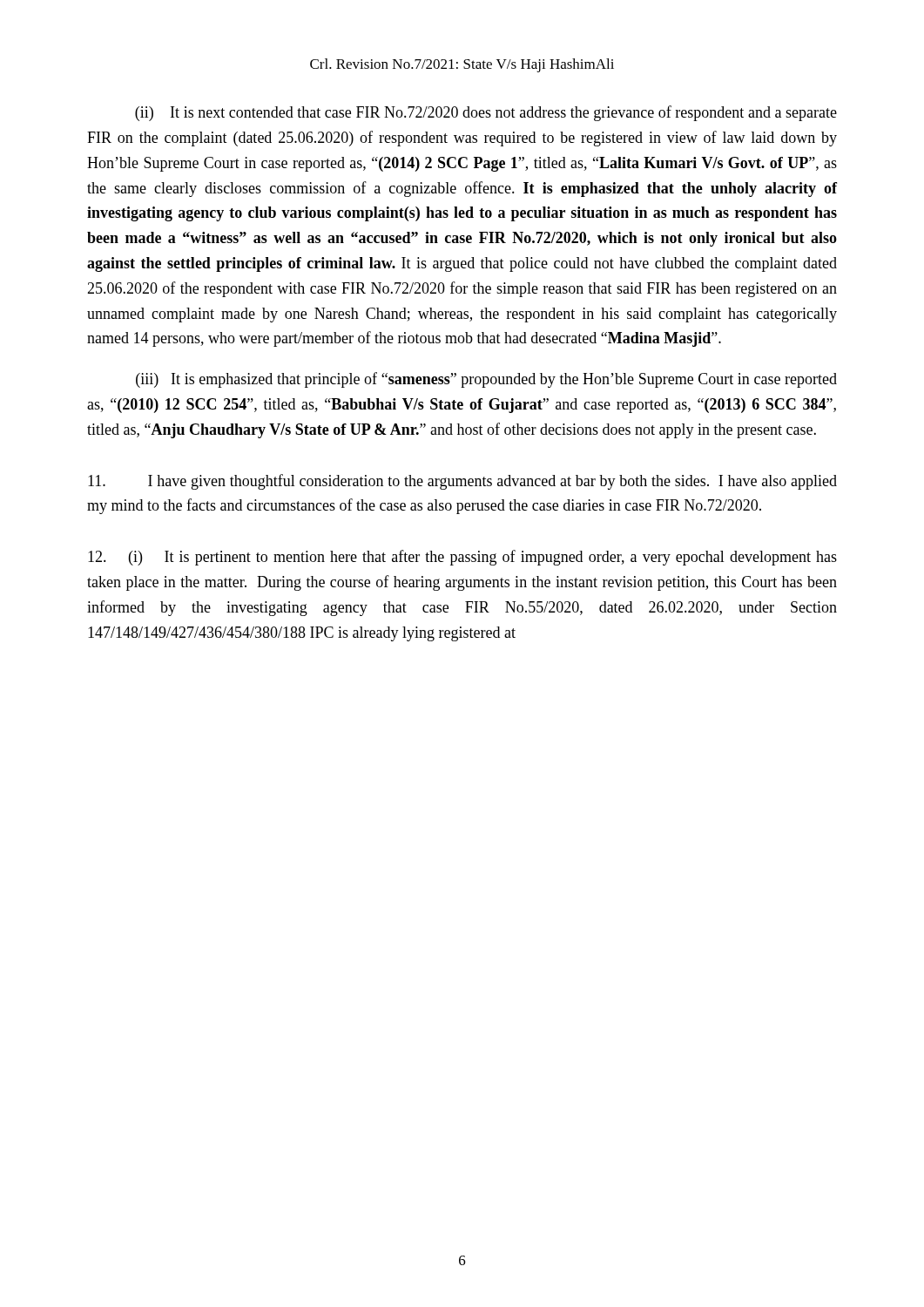Viewport: 924px width, 1307px height.
Task: Navigate to the element starting "(iii) It is emphasized that principle"
Action: pyautogui.click(x=462, y=404)
